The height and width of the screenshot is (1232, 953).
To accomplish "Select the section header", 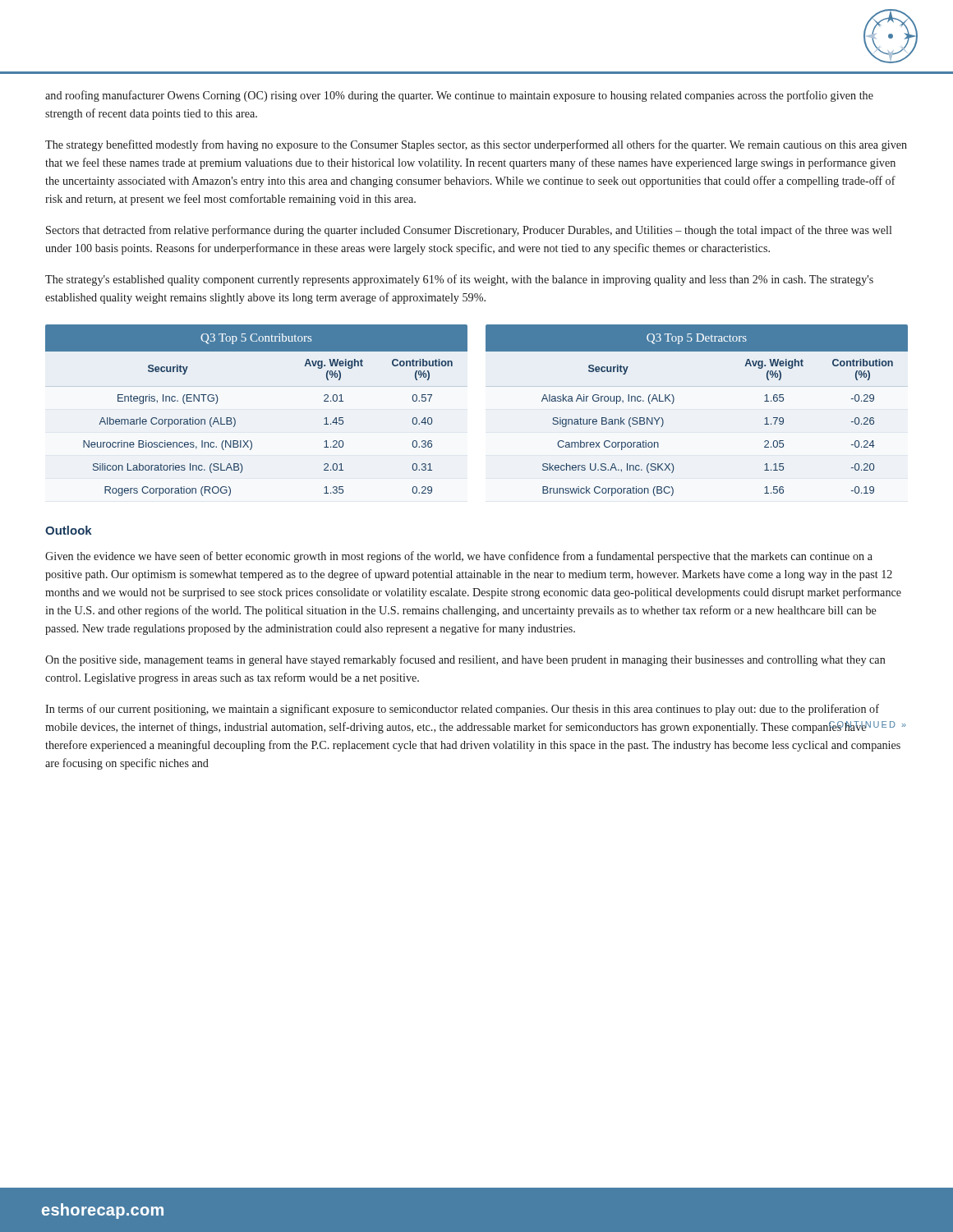I will (68, 530).
